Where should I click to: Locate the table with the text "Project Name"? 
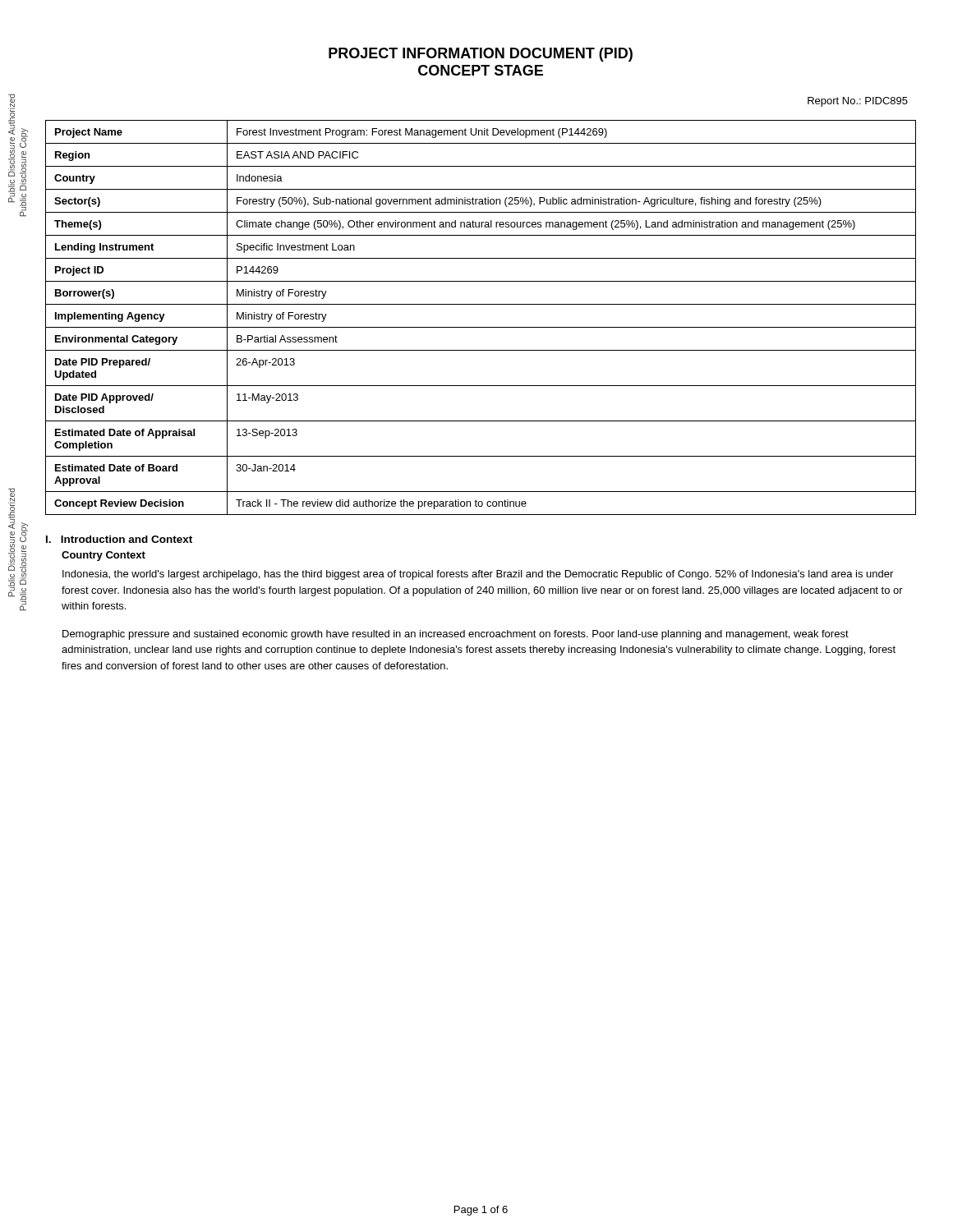pyautogui.click(x=481, y=317)
